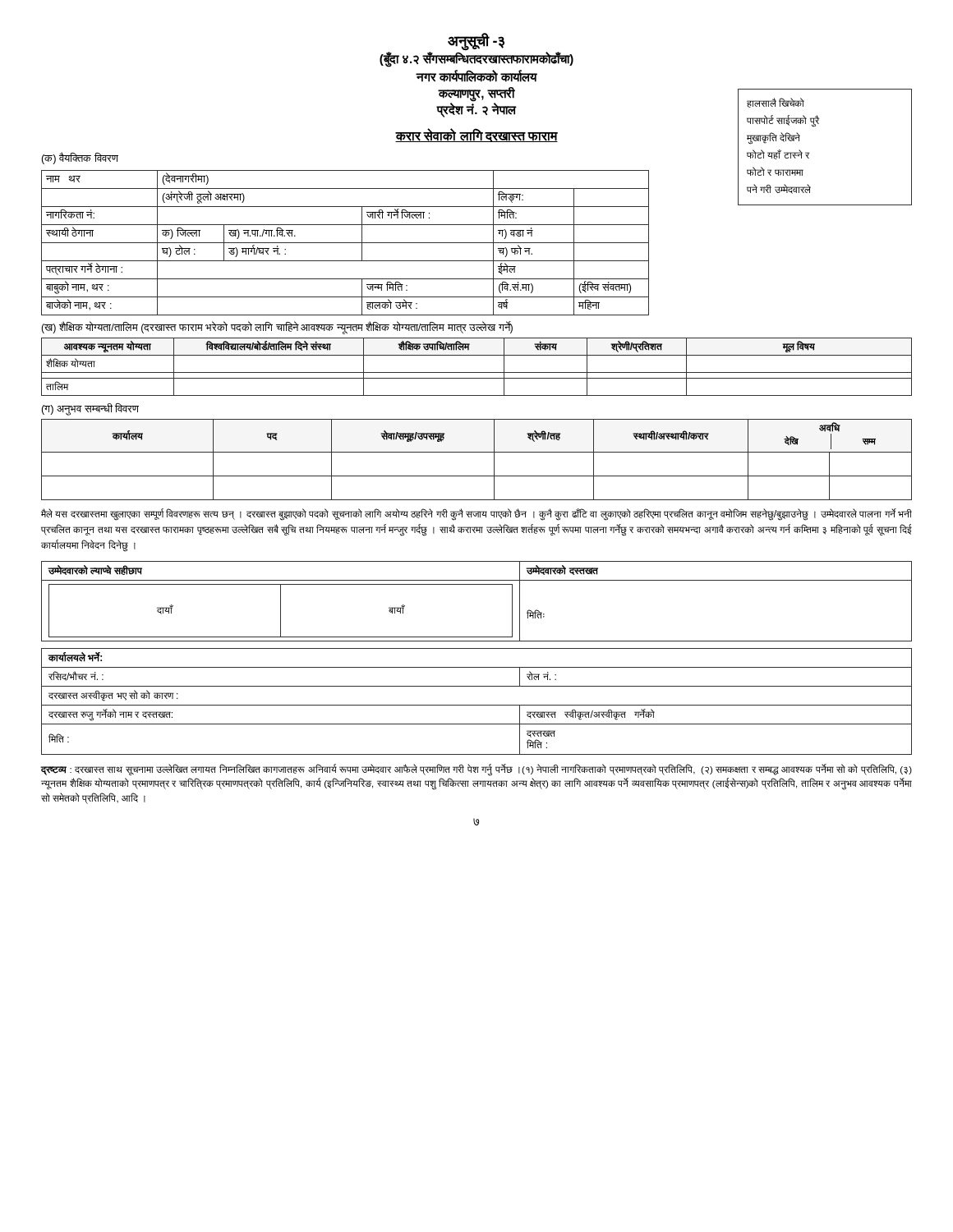Find the title that says "नगर कार्यपालिकको कार्यालय"
The height and width of the screenshot is (1232, 953).
(x=476, y=77)
